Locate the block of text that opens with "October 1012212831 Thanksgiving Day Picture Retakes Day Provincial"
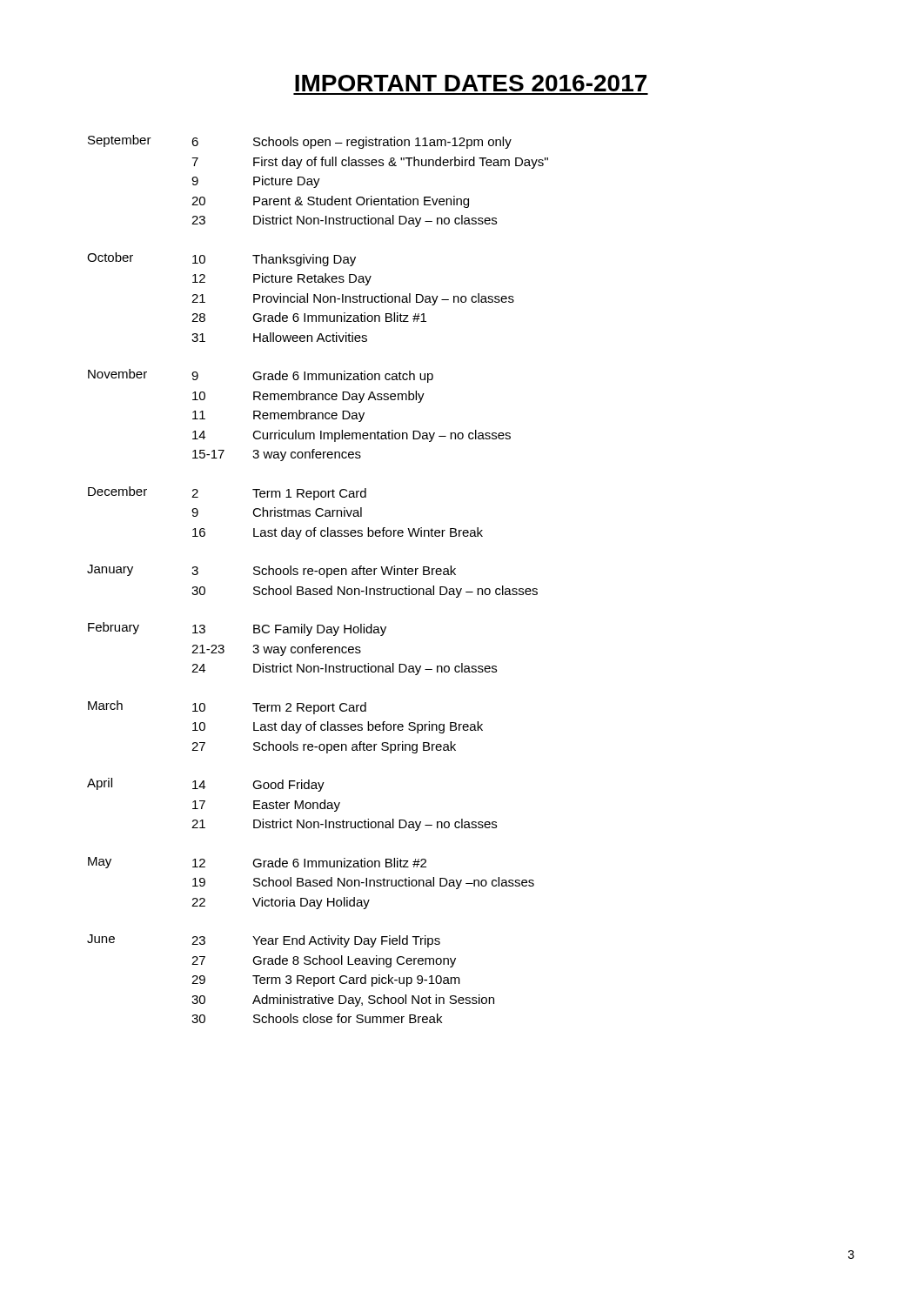Viewport: 924px width, 1305px height. click(471, 298)
